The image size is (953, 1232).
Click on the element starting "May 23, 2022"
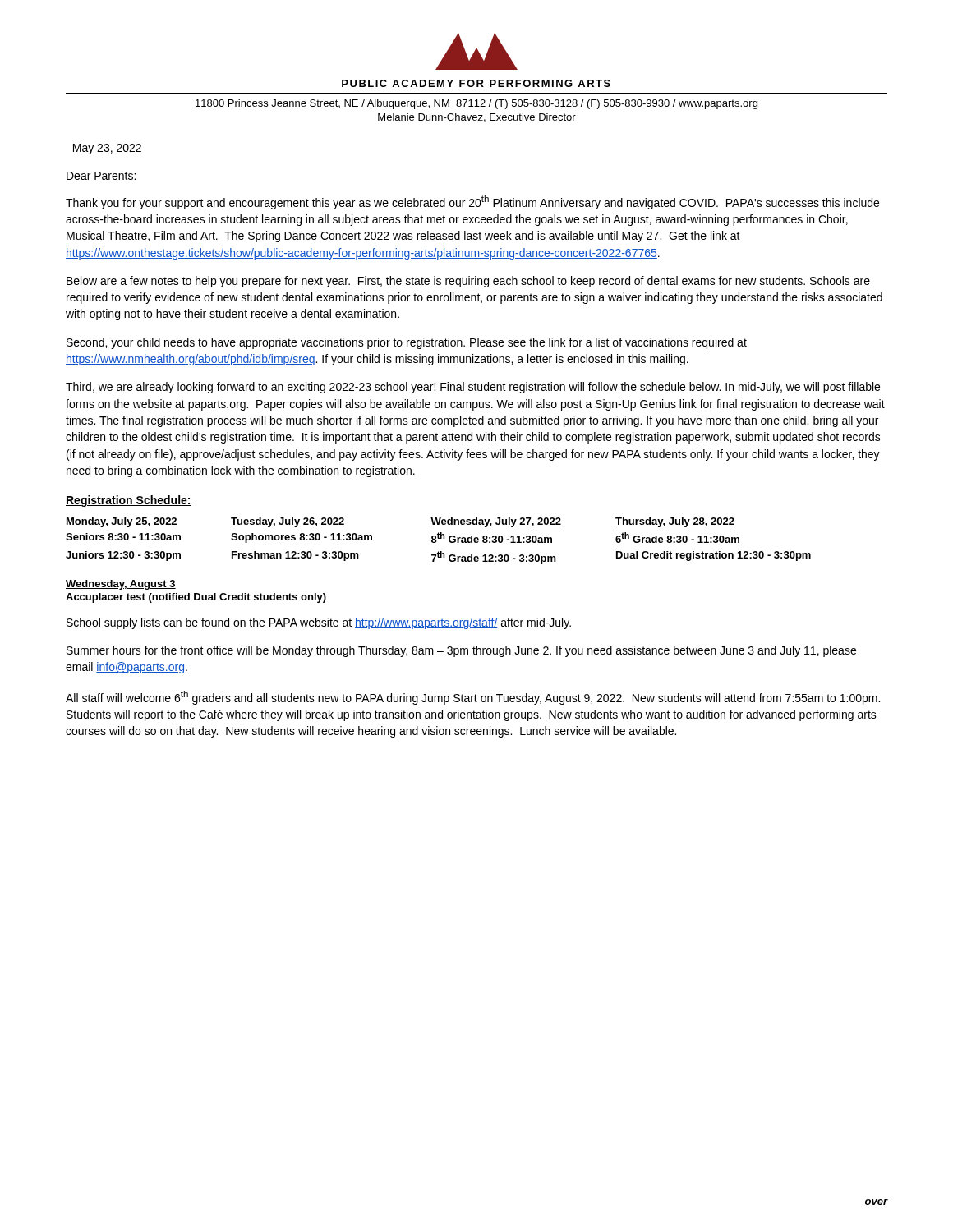click(x=104, y=148)
